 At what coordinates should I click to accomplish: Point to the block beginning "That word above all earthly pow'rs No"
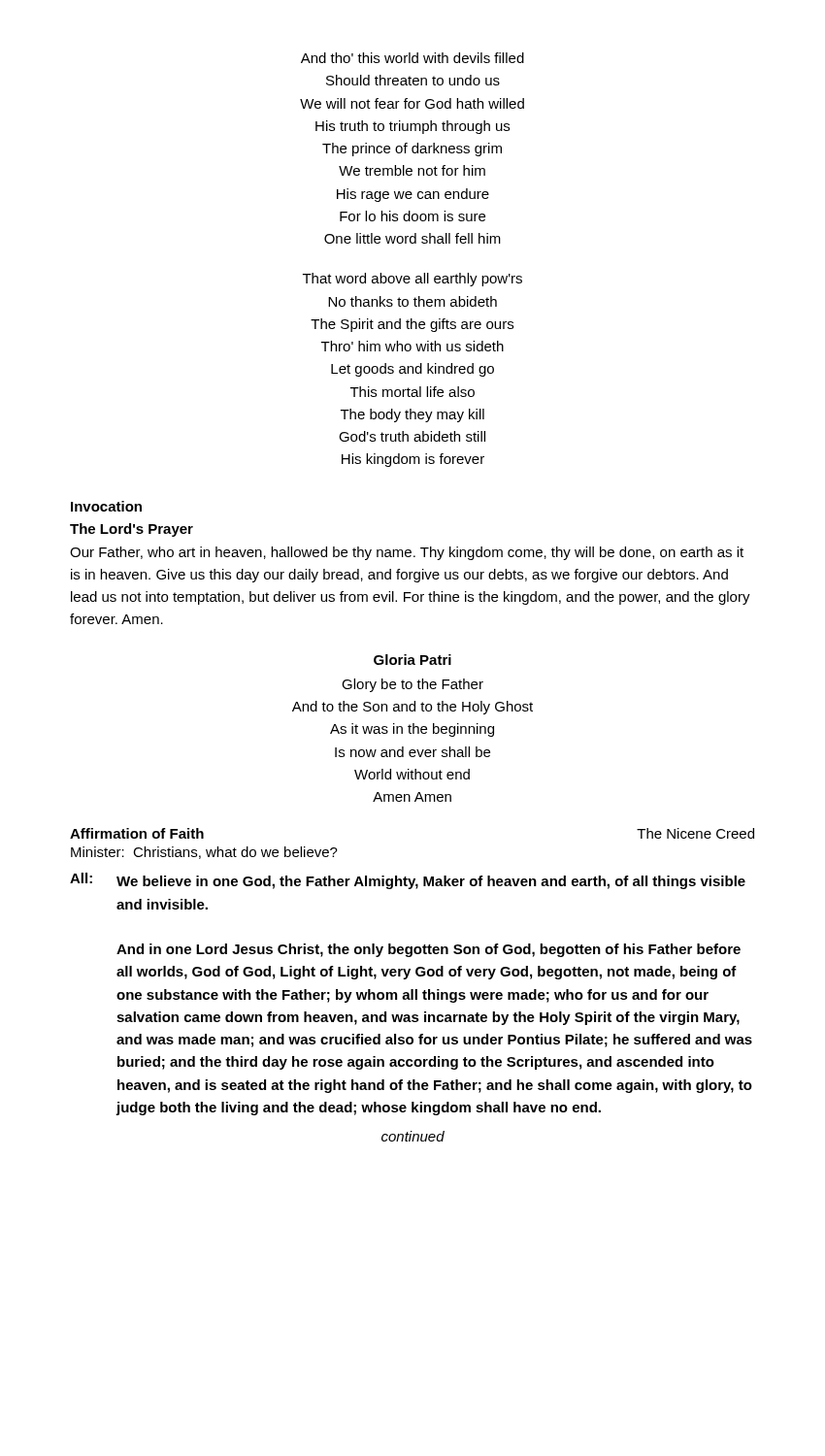pyautogui.click(x=412, y=369)
